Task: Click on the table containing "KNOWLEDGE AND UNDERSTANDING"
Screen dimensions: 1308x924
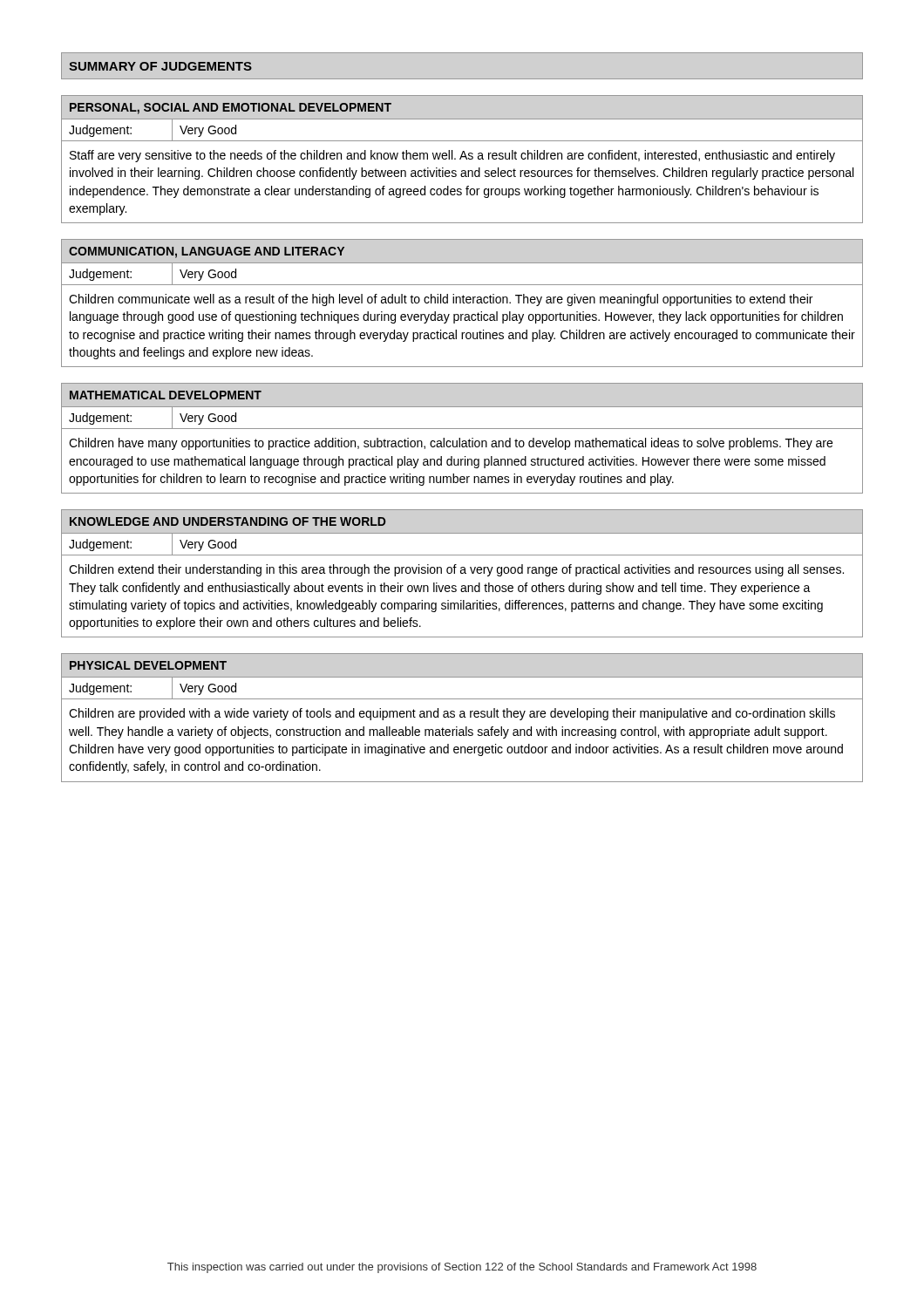Action: (462, 574)
